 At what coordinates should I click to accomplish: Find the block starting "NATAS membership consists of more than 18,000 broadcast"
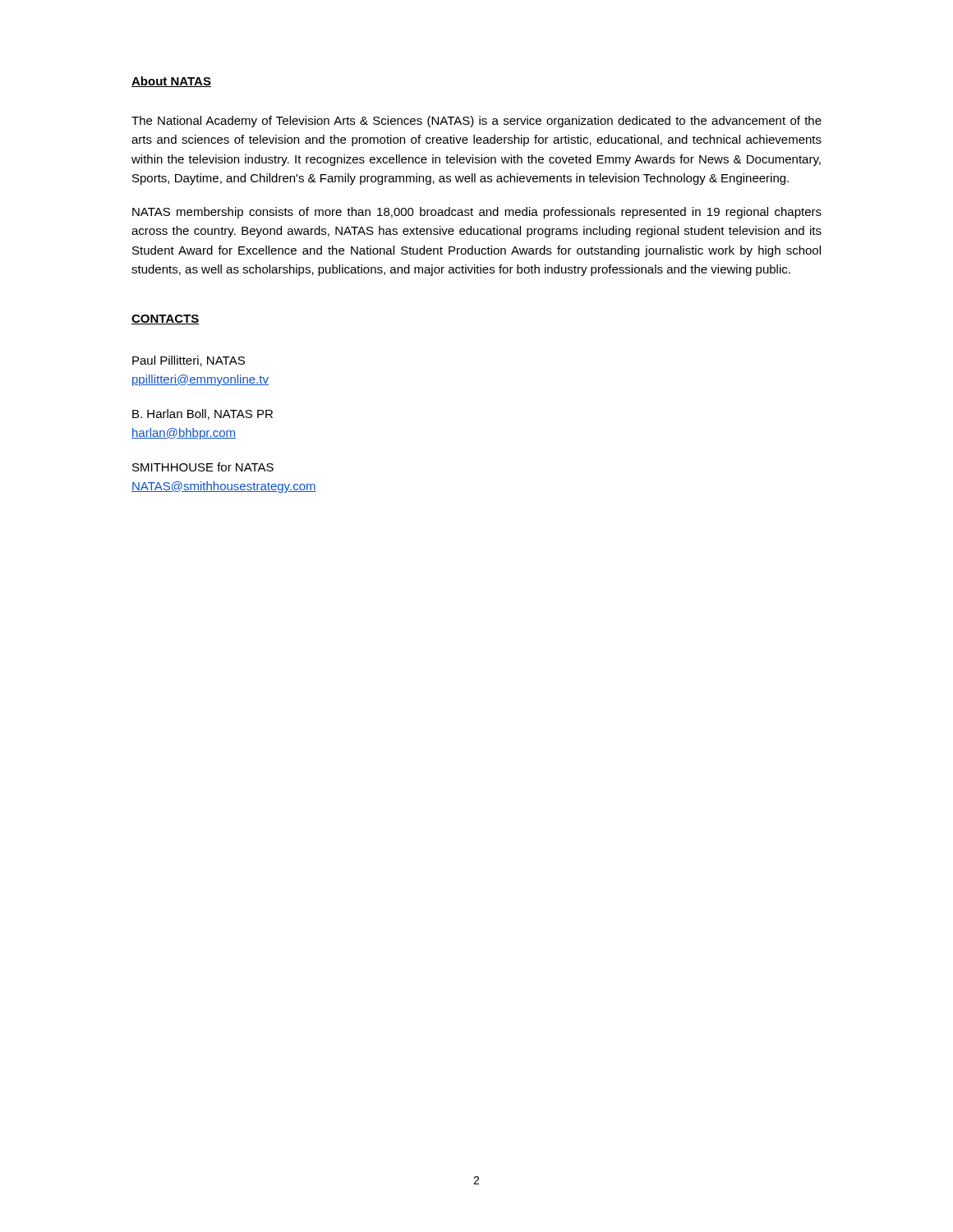[x=476, y=240]
